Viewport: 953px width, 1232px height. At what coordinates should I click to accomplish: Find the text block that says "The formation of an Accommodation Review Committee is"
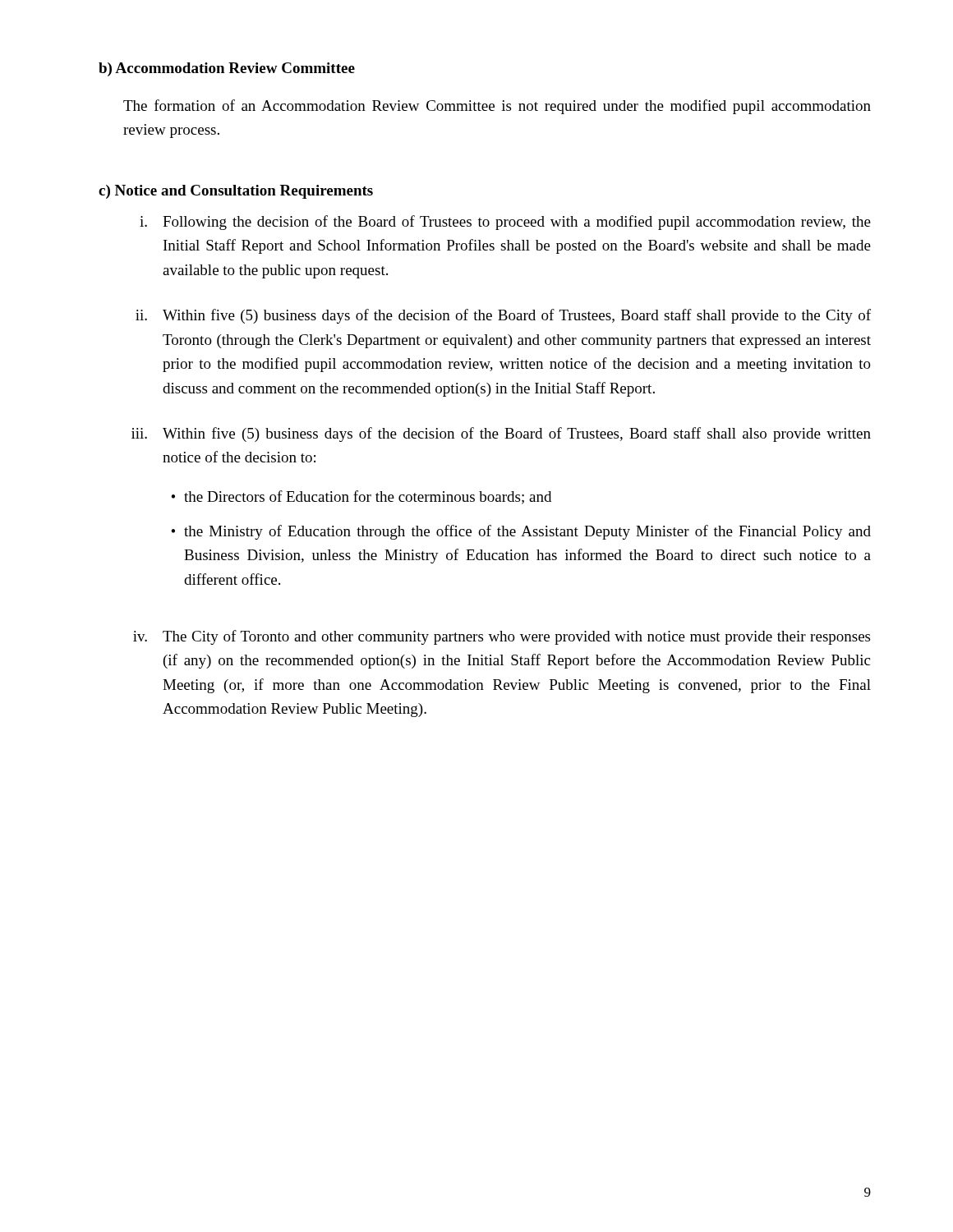497,118
